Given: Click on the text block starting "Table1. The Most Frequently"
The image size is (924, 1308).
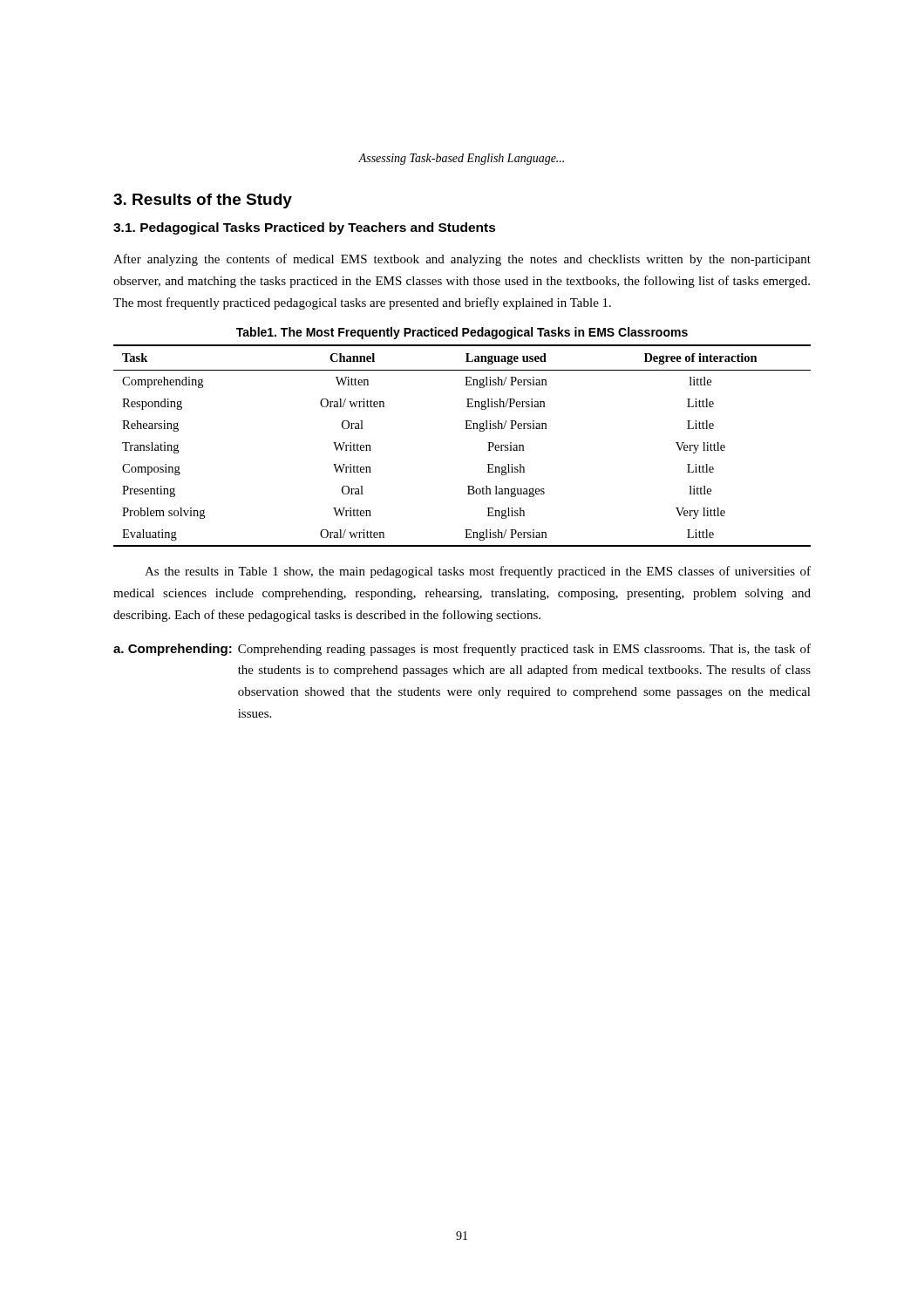Looking at the screenshot, I should (x=462, y=332).
